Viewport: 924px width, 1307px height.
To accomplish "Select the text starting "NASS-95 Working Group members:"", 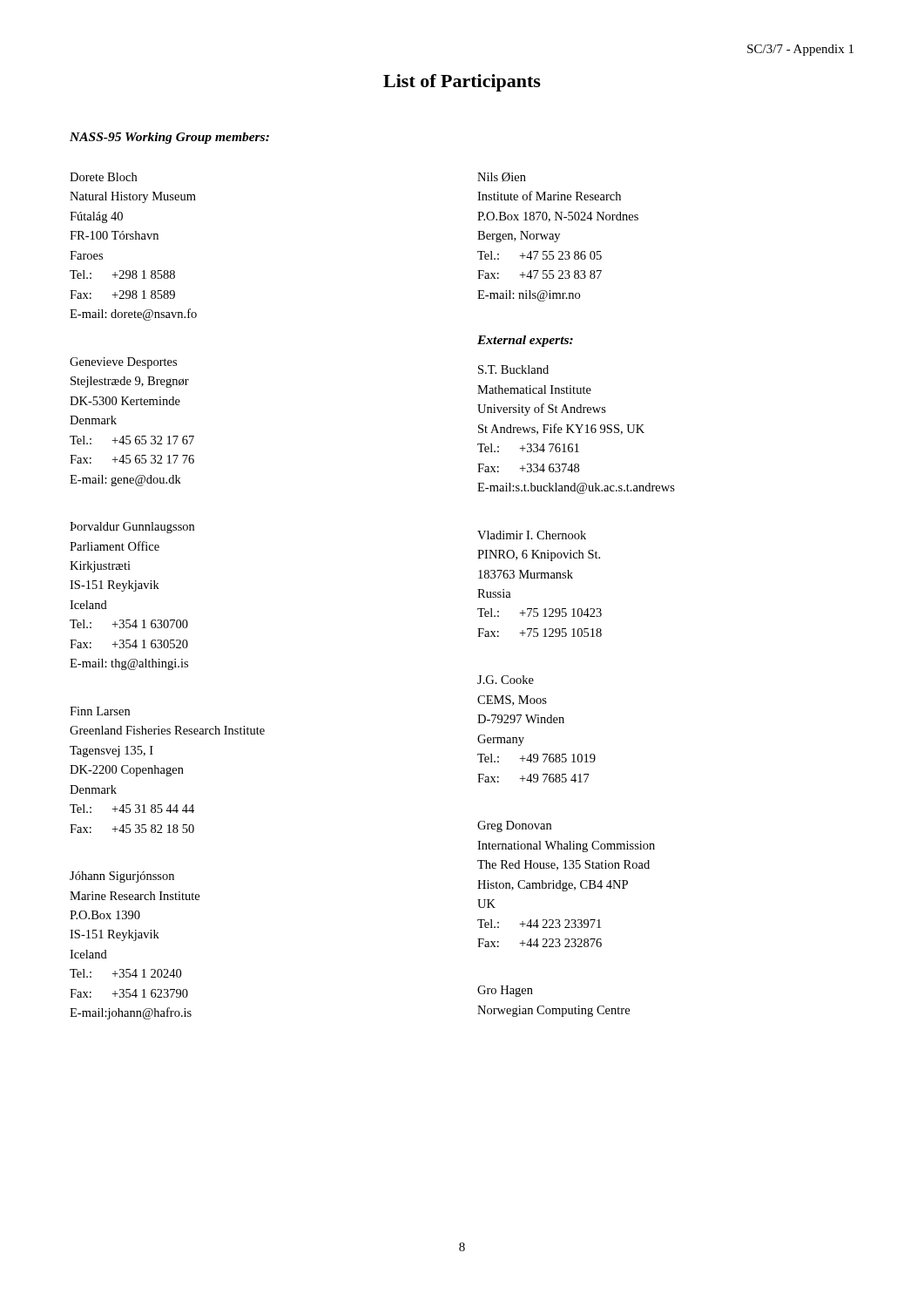I will pos(170,136).
